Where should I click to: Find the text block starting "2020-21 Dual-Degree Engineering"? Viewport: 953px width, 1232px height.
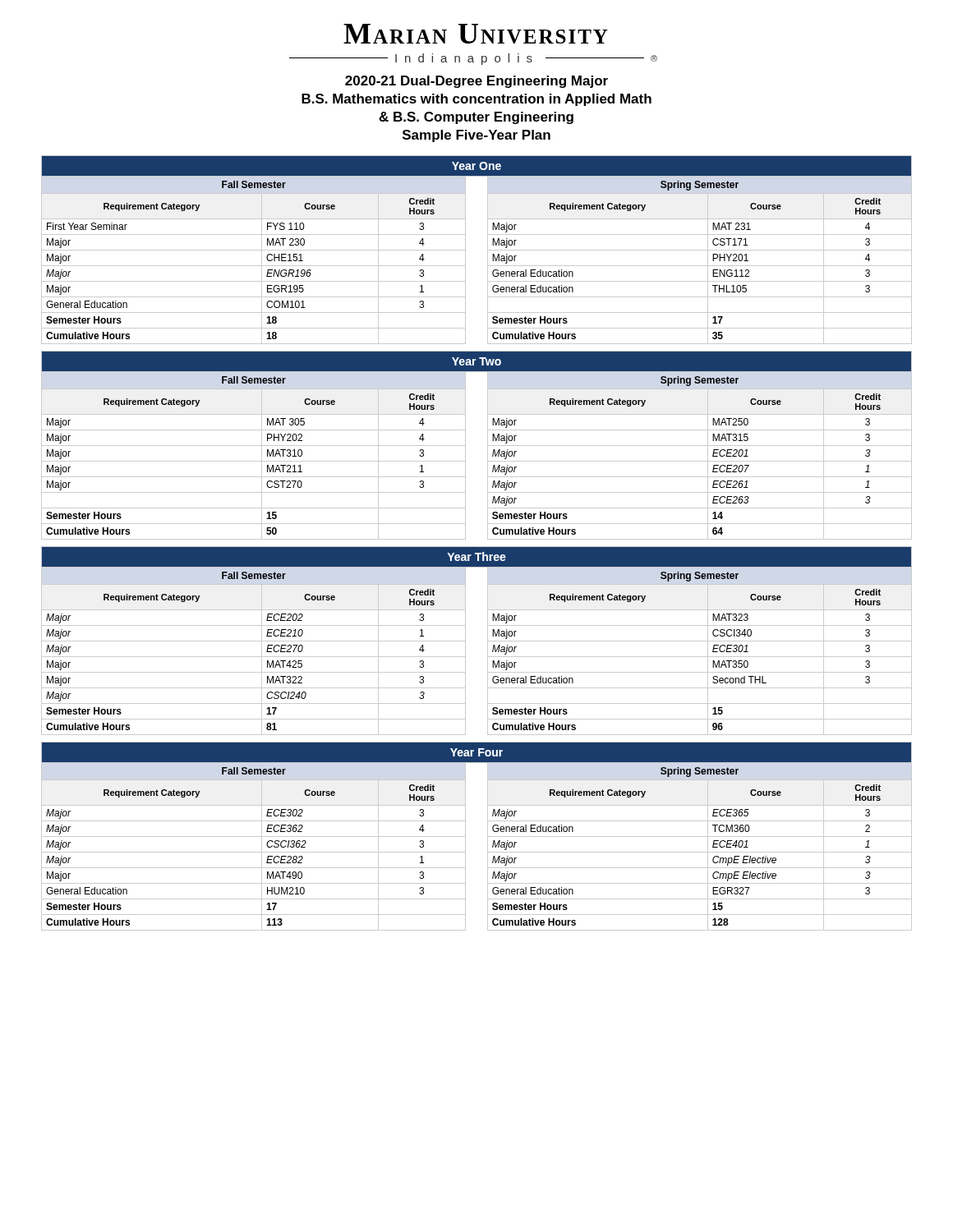coord(476,108)
